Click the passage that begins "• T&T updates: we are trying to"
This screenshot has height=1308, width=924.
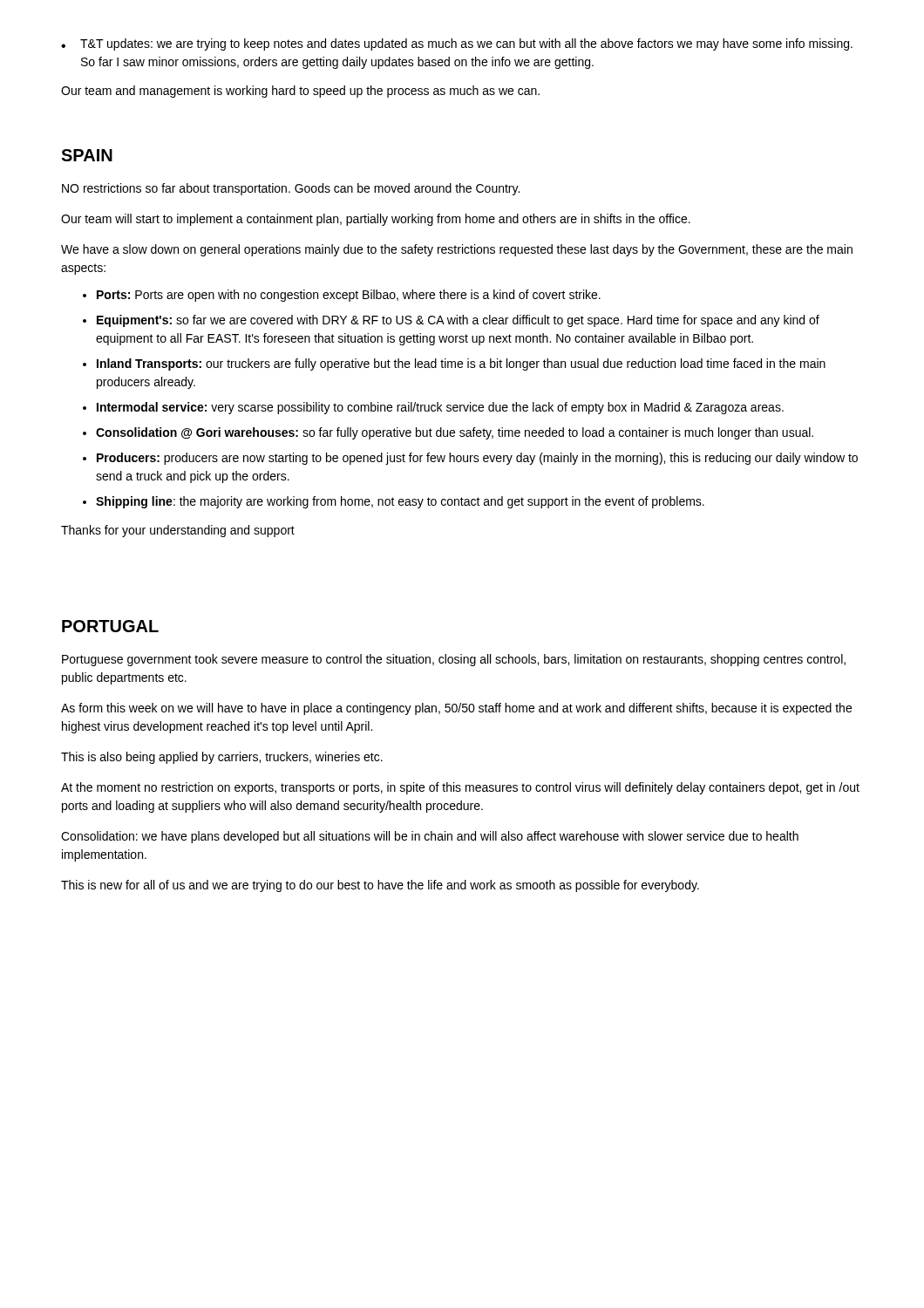click(x=462, y=53)
